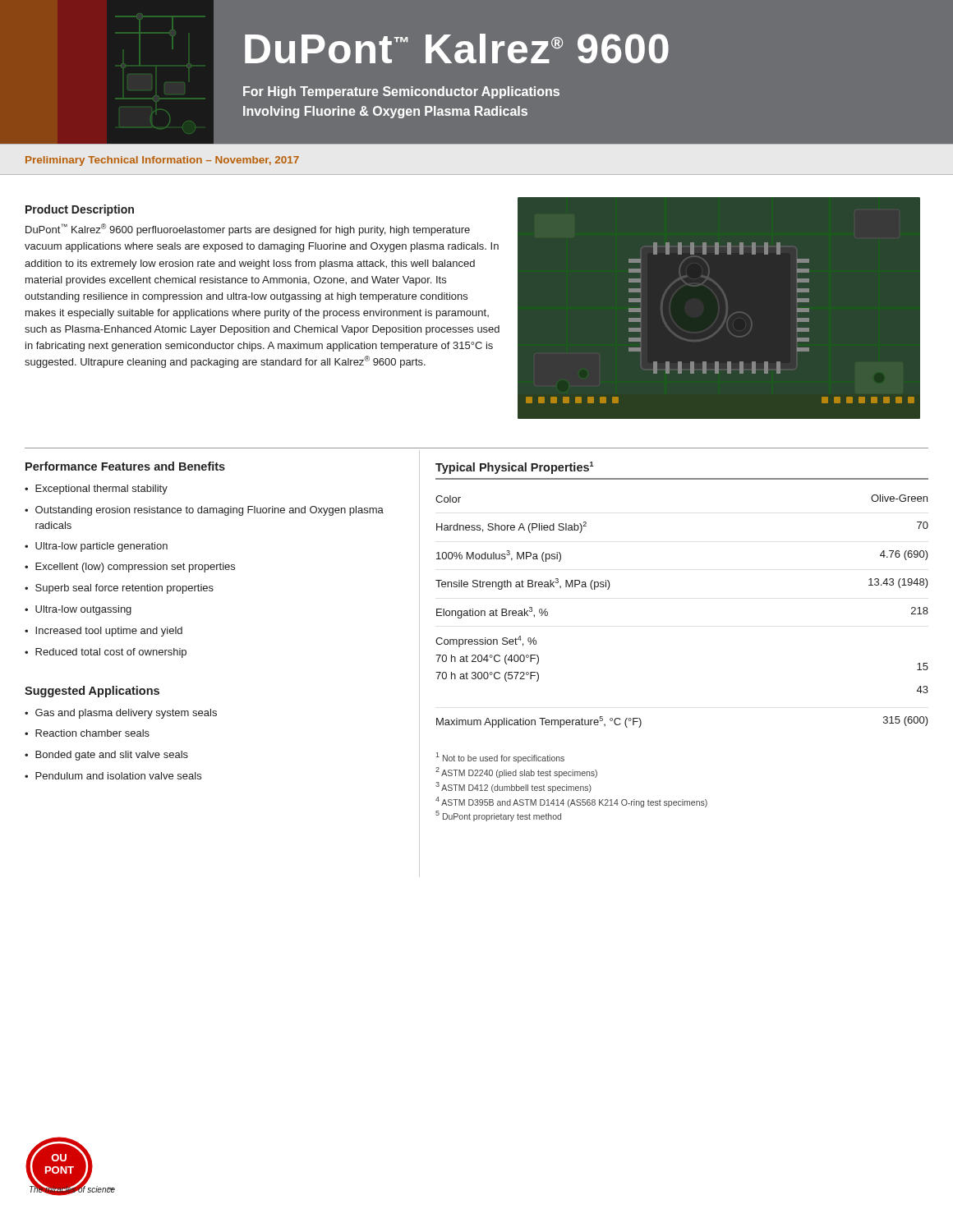Image resolution: width=953 pixels, height=1232 pixels.
Task: Locate the photo
Action: click(719, 308)
